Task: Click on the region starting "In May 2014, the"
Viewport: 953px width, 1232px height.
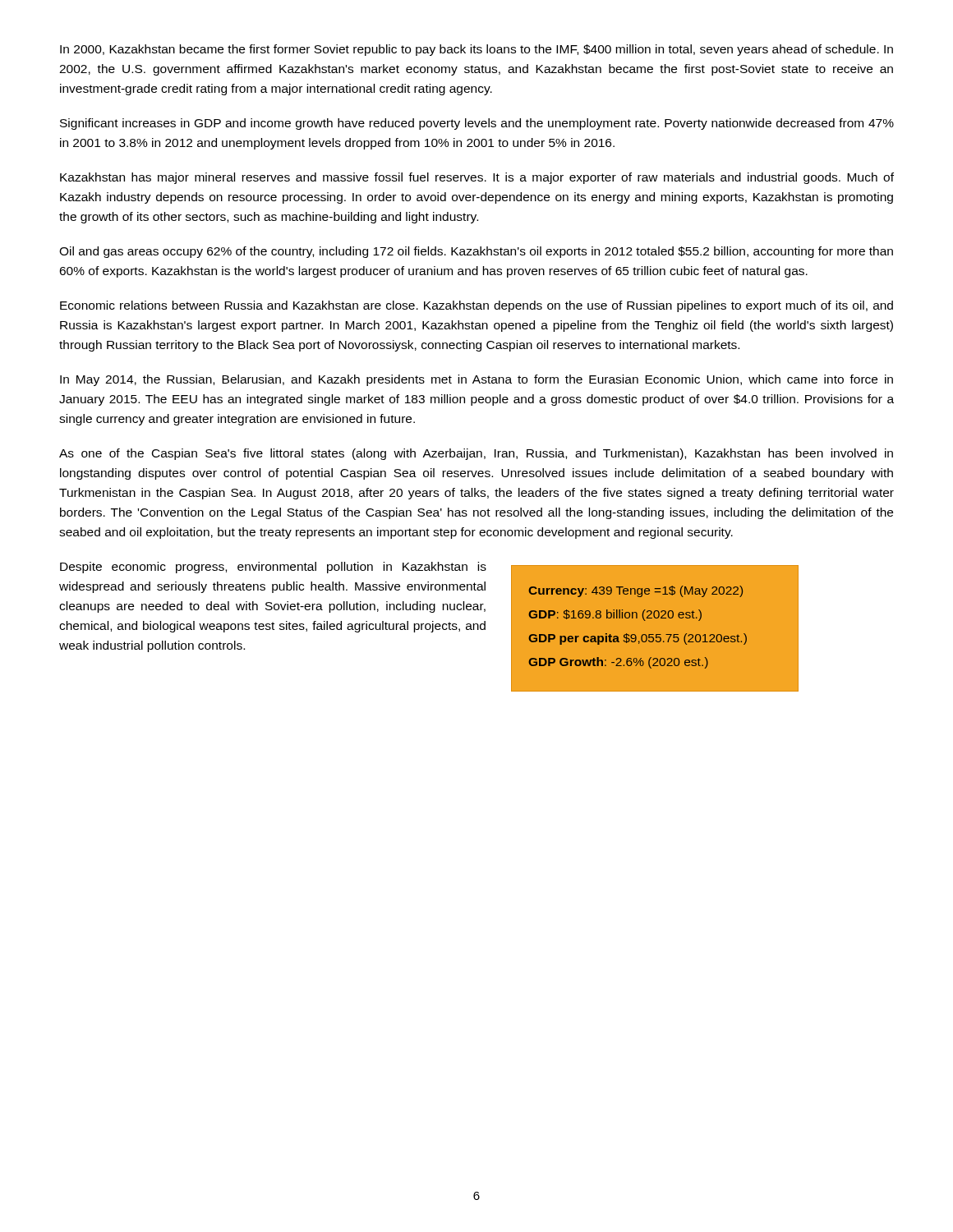Action: pos(476,399)
